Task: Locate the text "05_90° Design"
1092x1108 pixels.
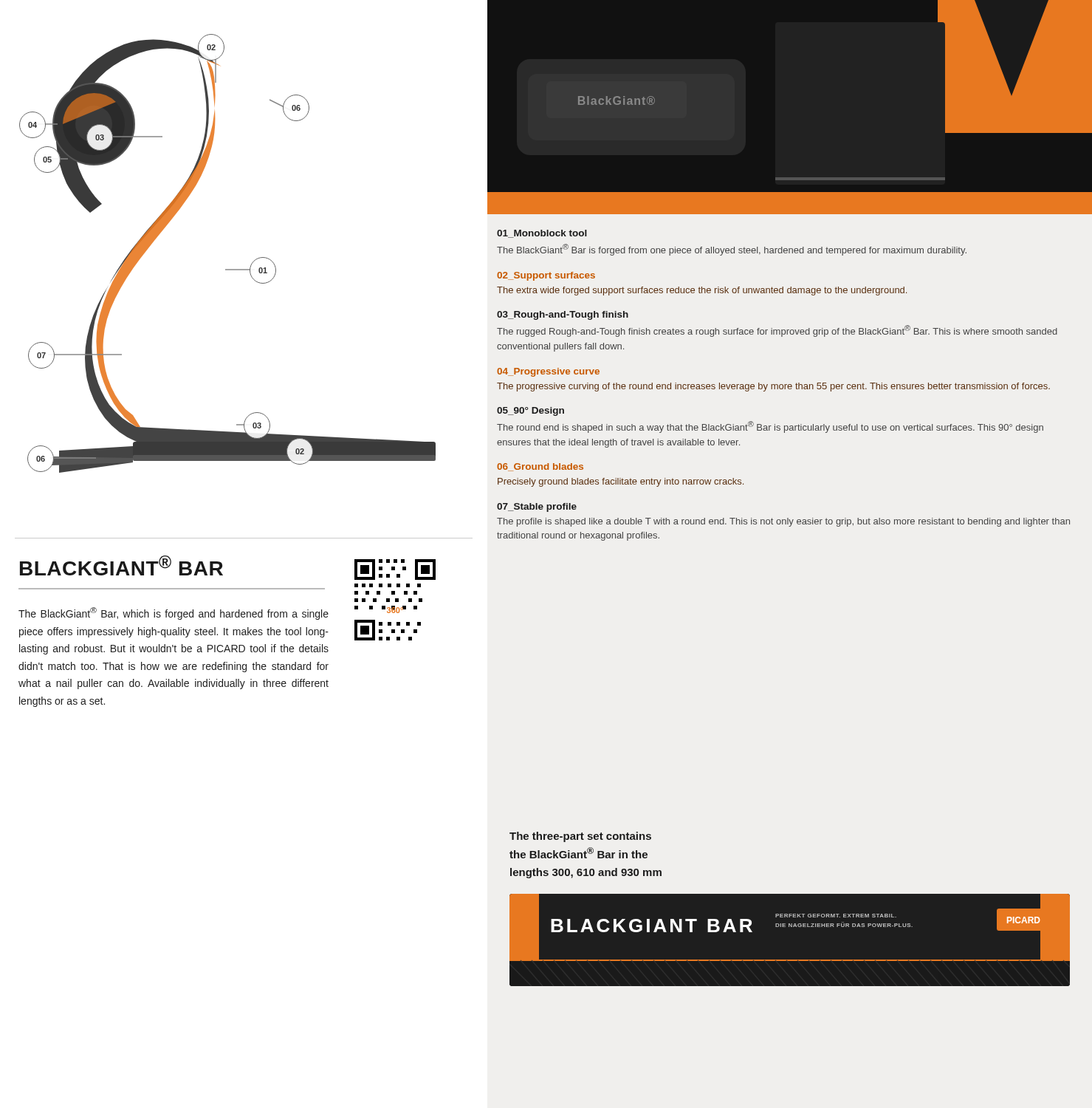Action: [531, 410]
